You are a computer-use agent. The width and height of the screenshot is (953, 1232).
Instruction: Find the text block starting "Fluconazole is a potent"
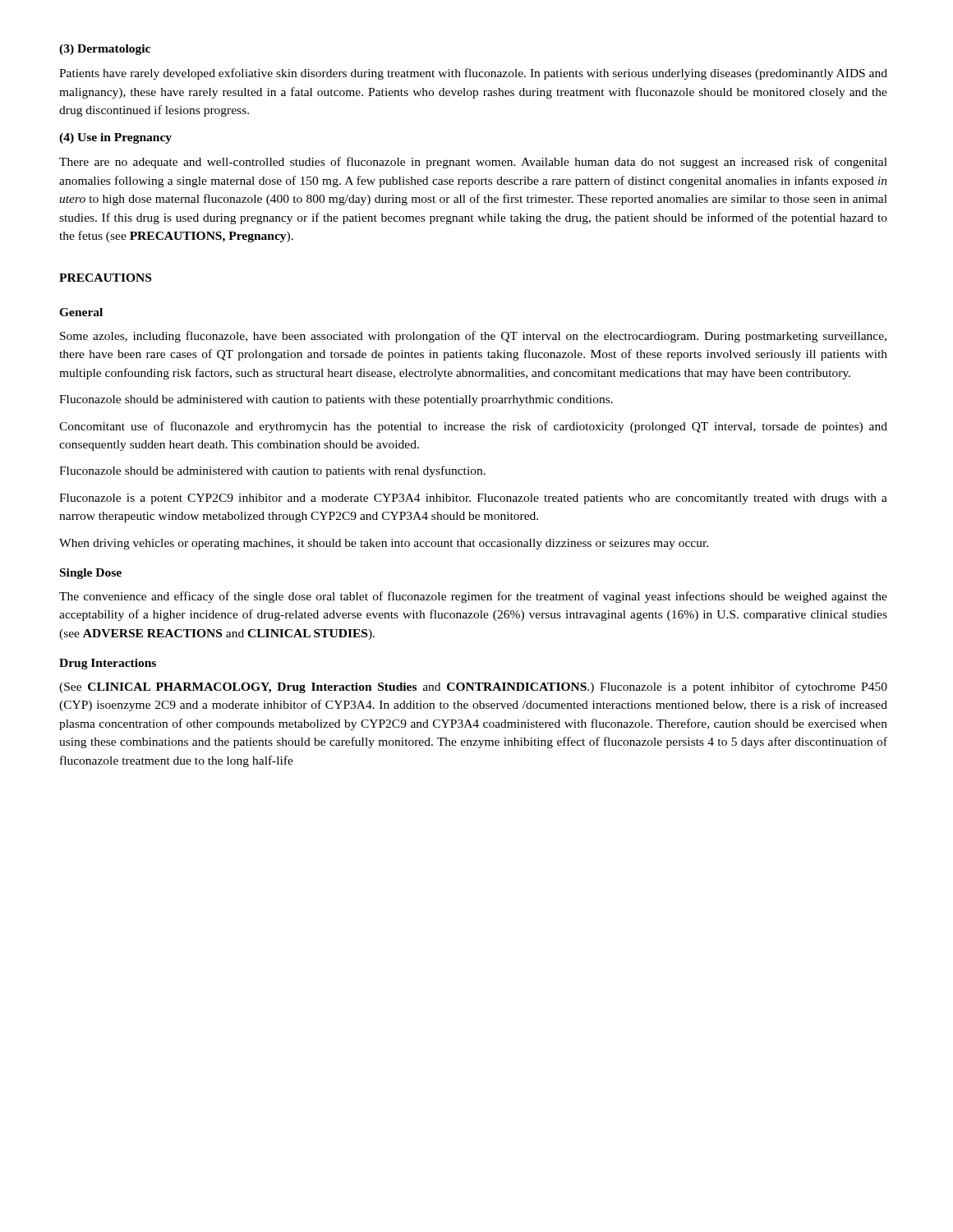pos(473,507)
